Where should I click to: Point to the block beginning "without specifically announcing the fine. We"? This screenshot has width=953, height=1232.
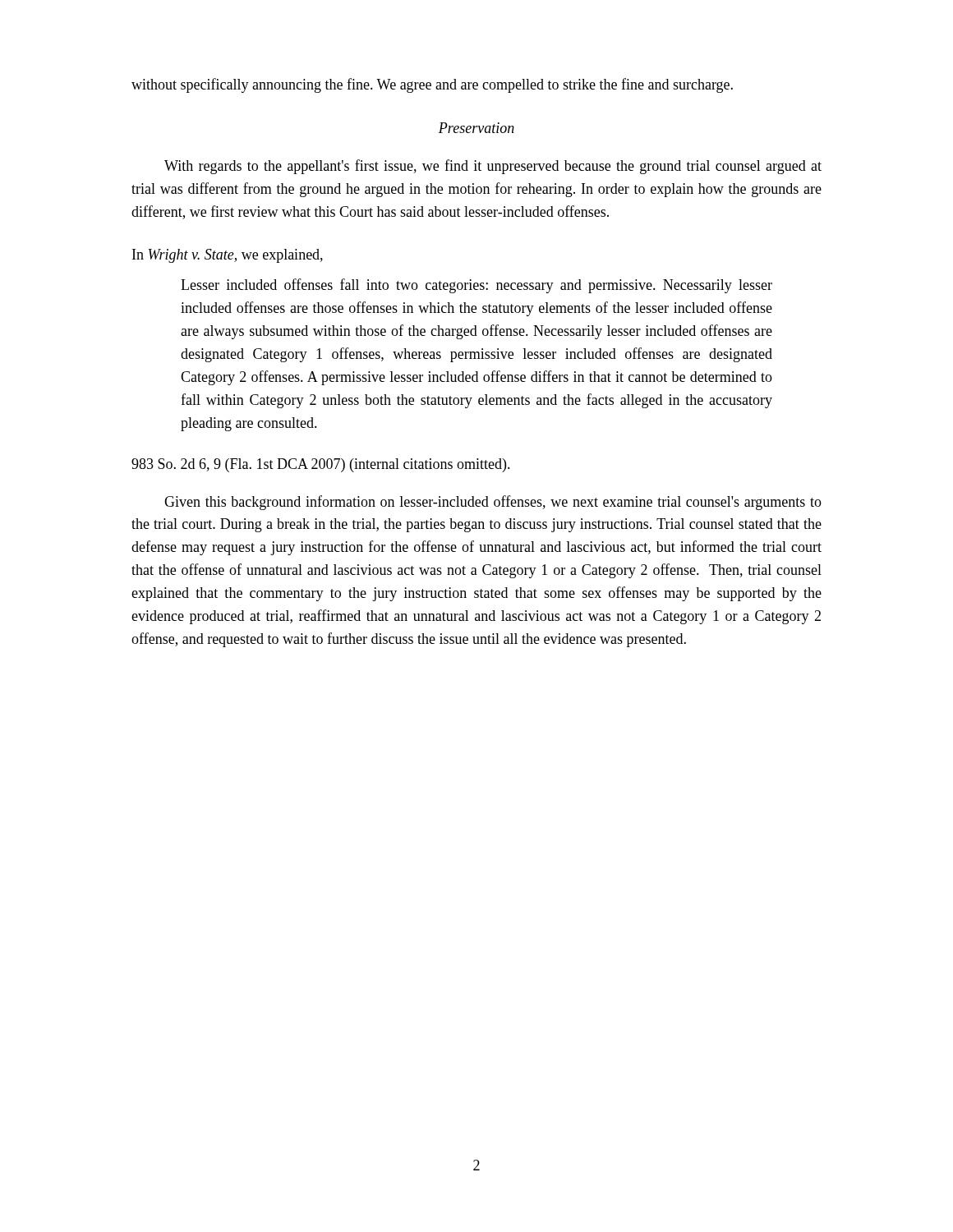coord(476,85)
